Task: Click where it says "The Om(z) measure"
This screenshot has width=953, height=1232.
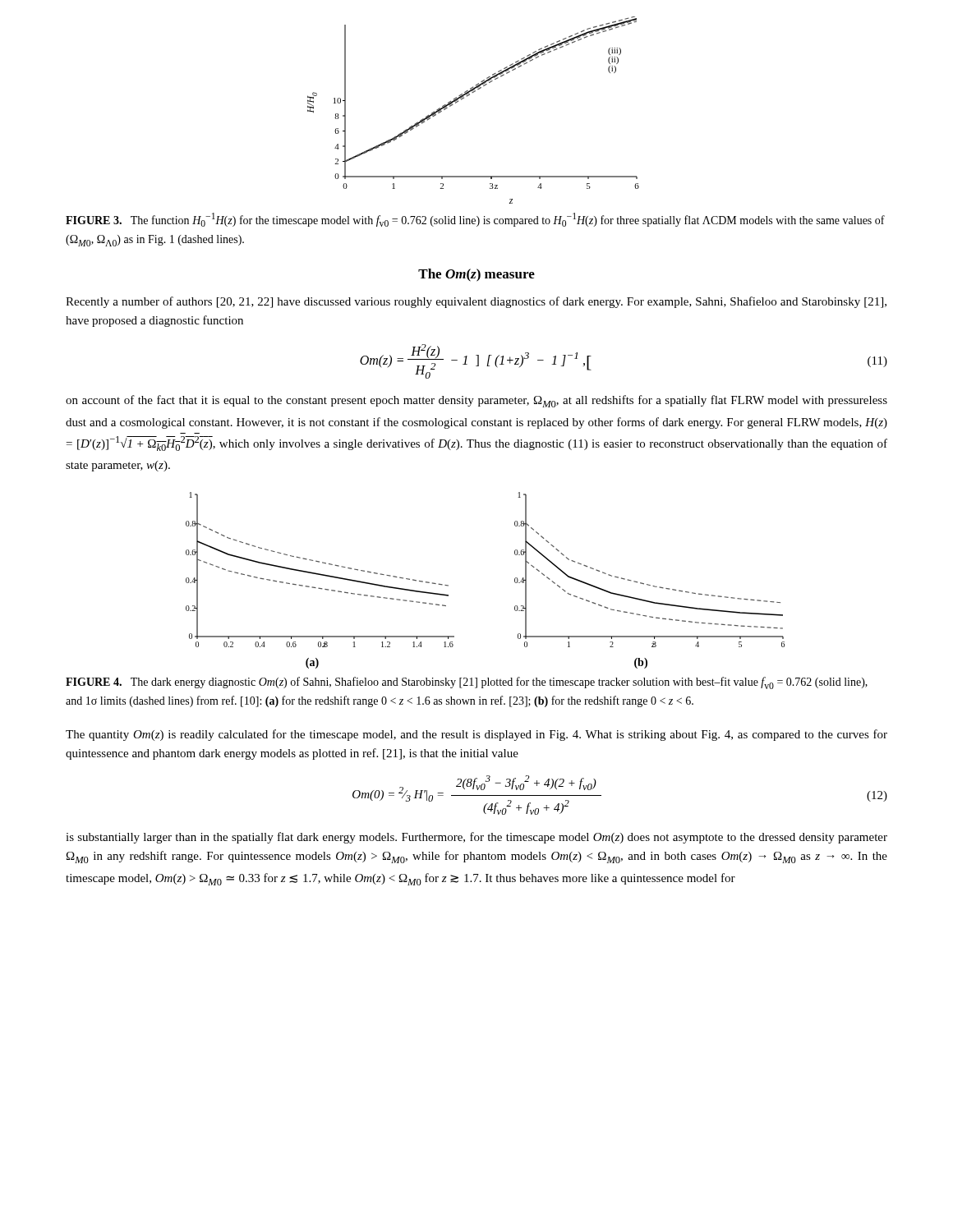Action: [476, 274]
